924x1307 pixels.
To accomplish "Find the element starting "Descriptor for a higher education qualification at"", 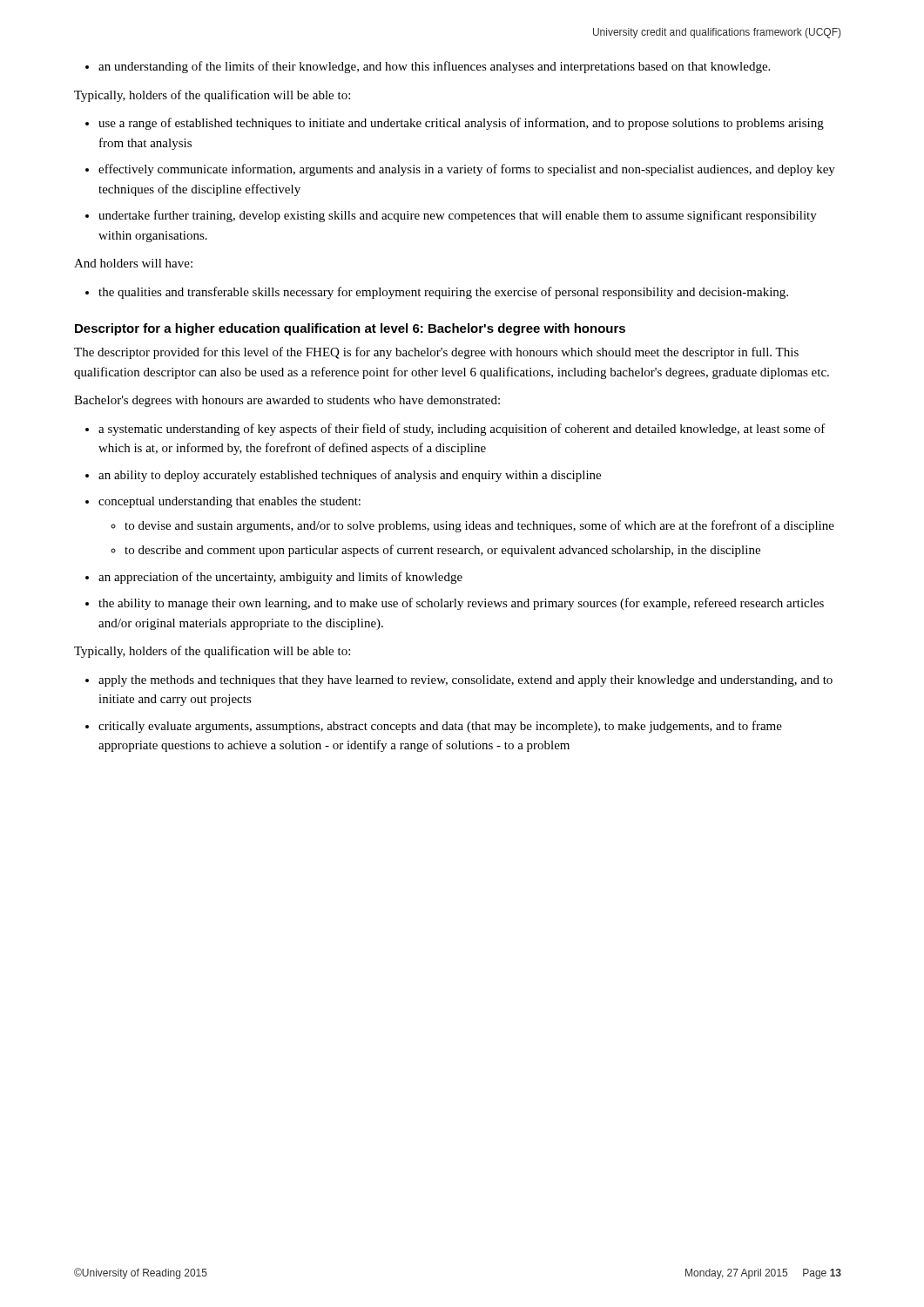I will (x=350, y=328).
